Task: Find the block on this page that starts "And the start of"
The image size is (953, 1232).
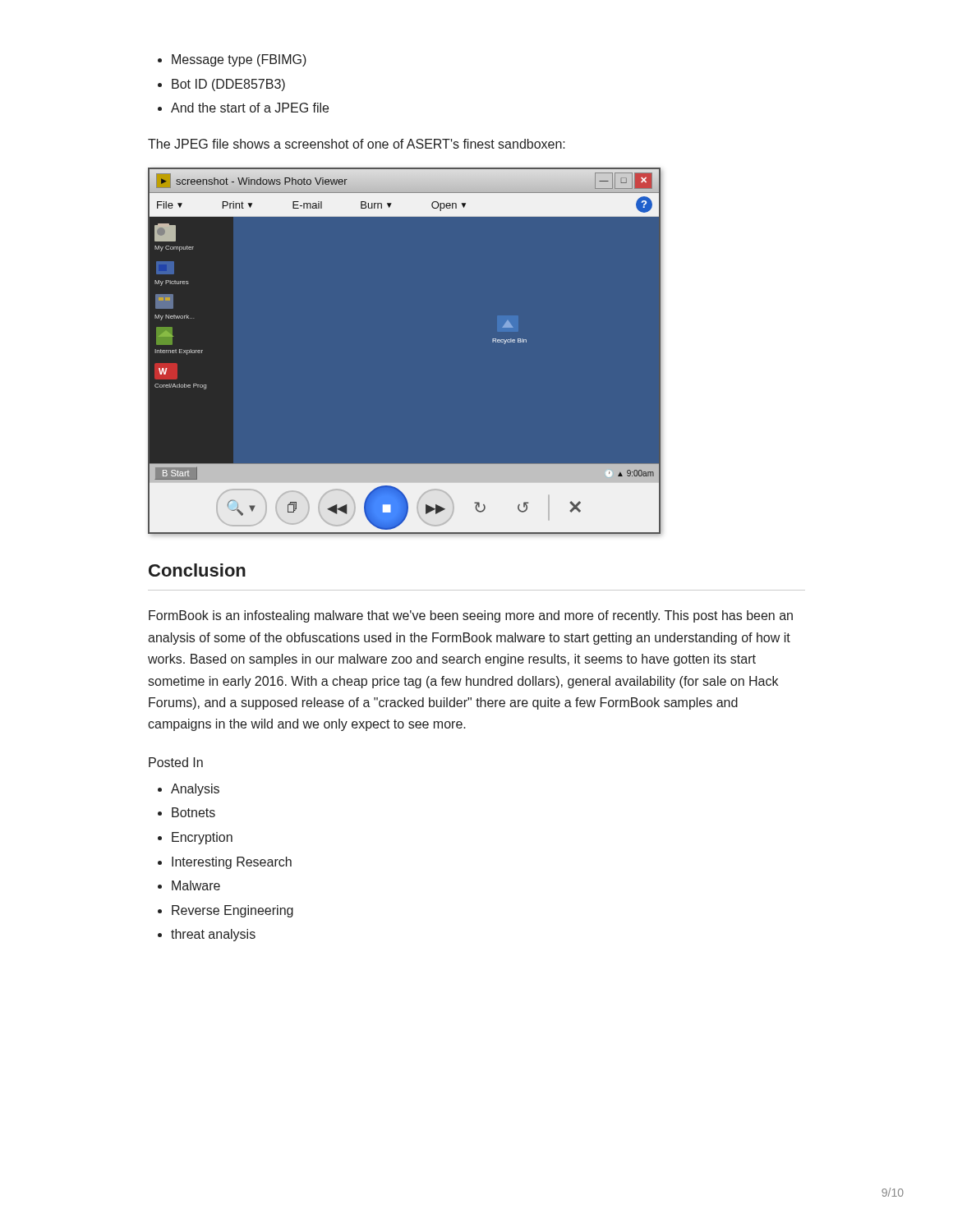Action: pos(250,108)
